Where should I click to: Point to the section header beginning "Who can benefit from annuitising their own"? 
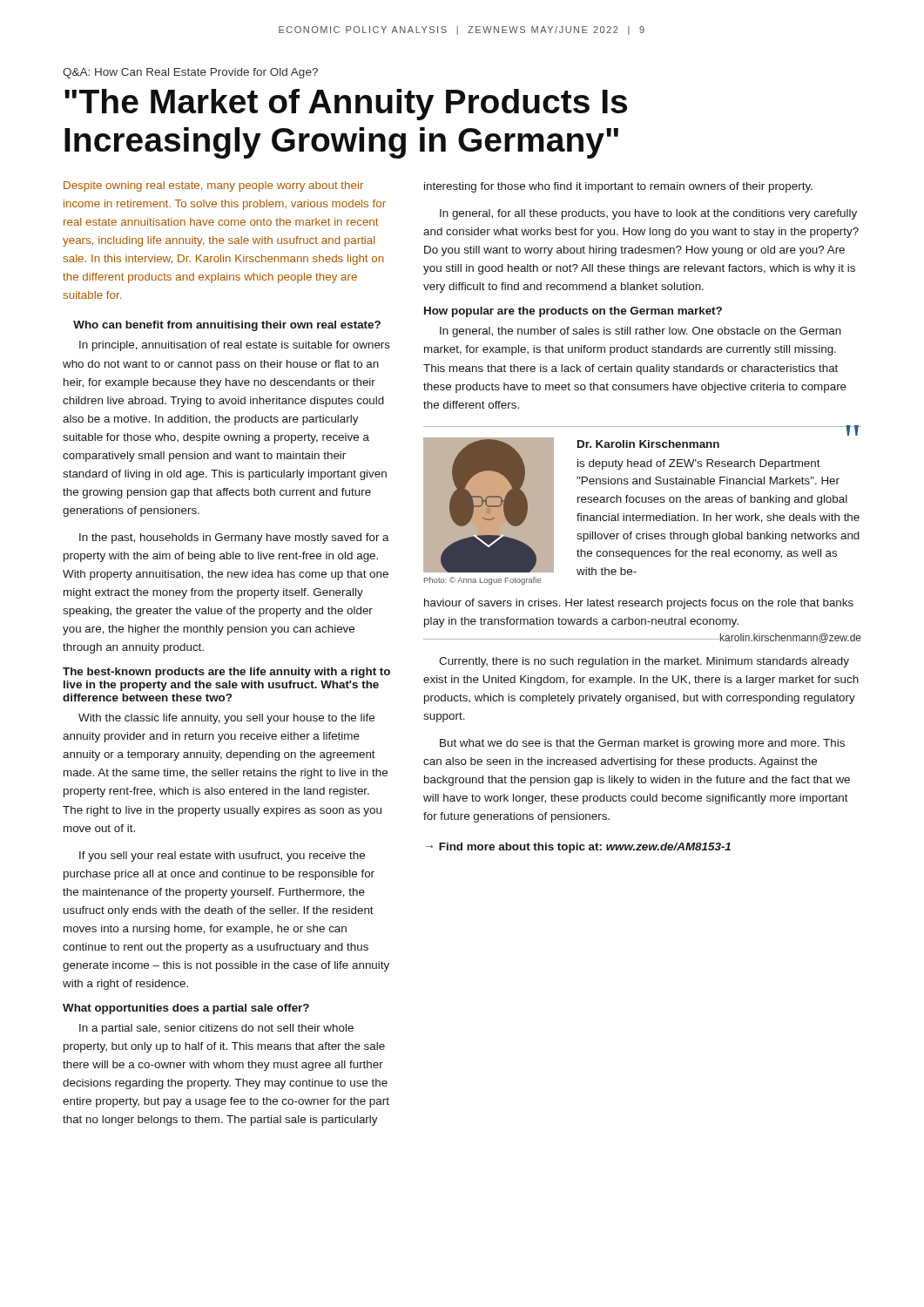coord(227,325)
